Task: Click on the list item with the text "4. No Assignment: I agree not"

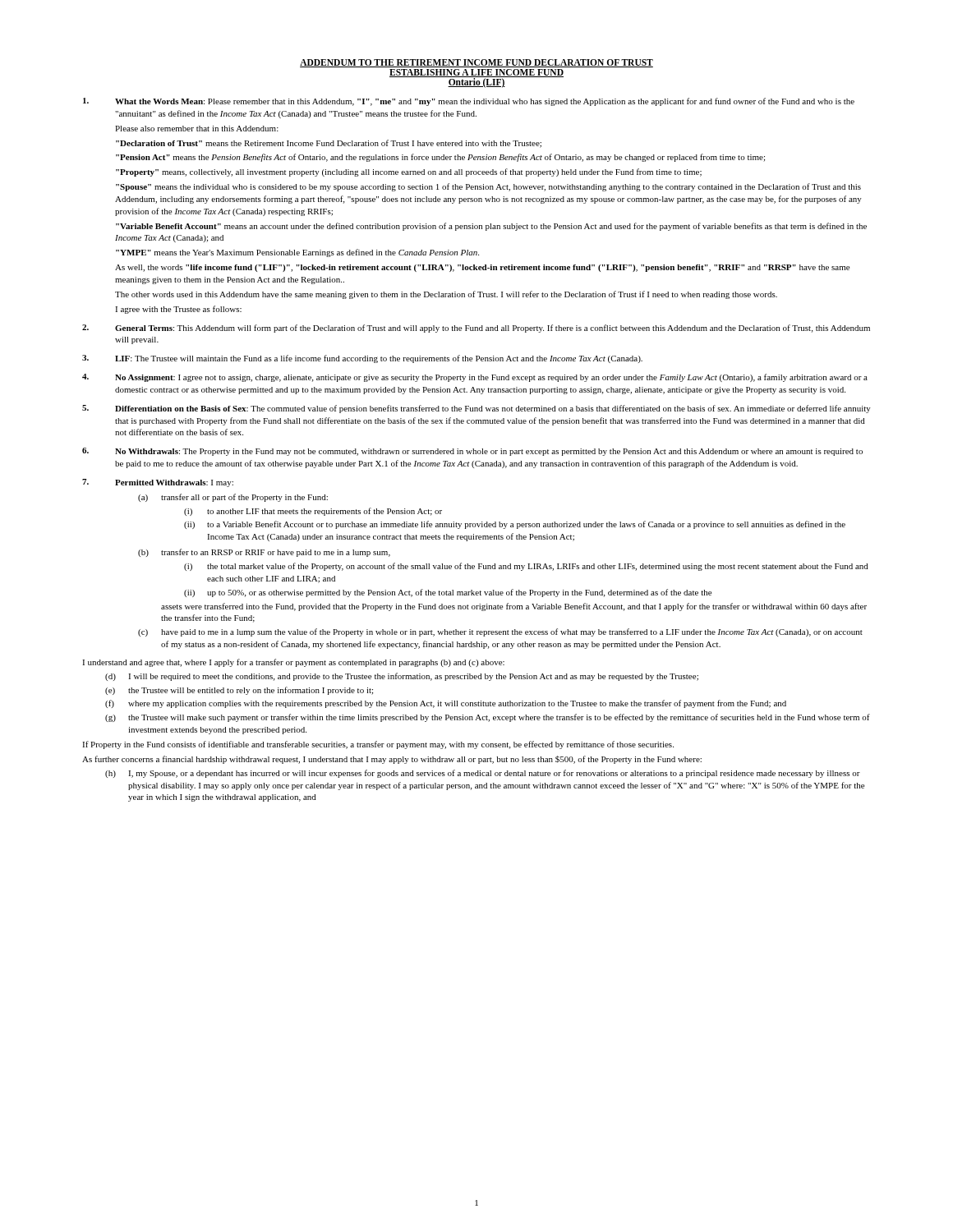Action: [476, 385]
